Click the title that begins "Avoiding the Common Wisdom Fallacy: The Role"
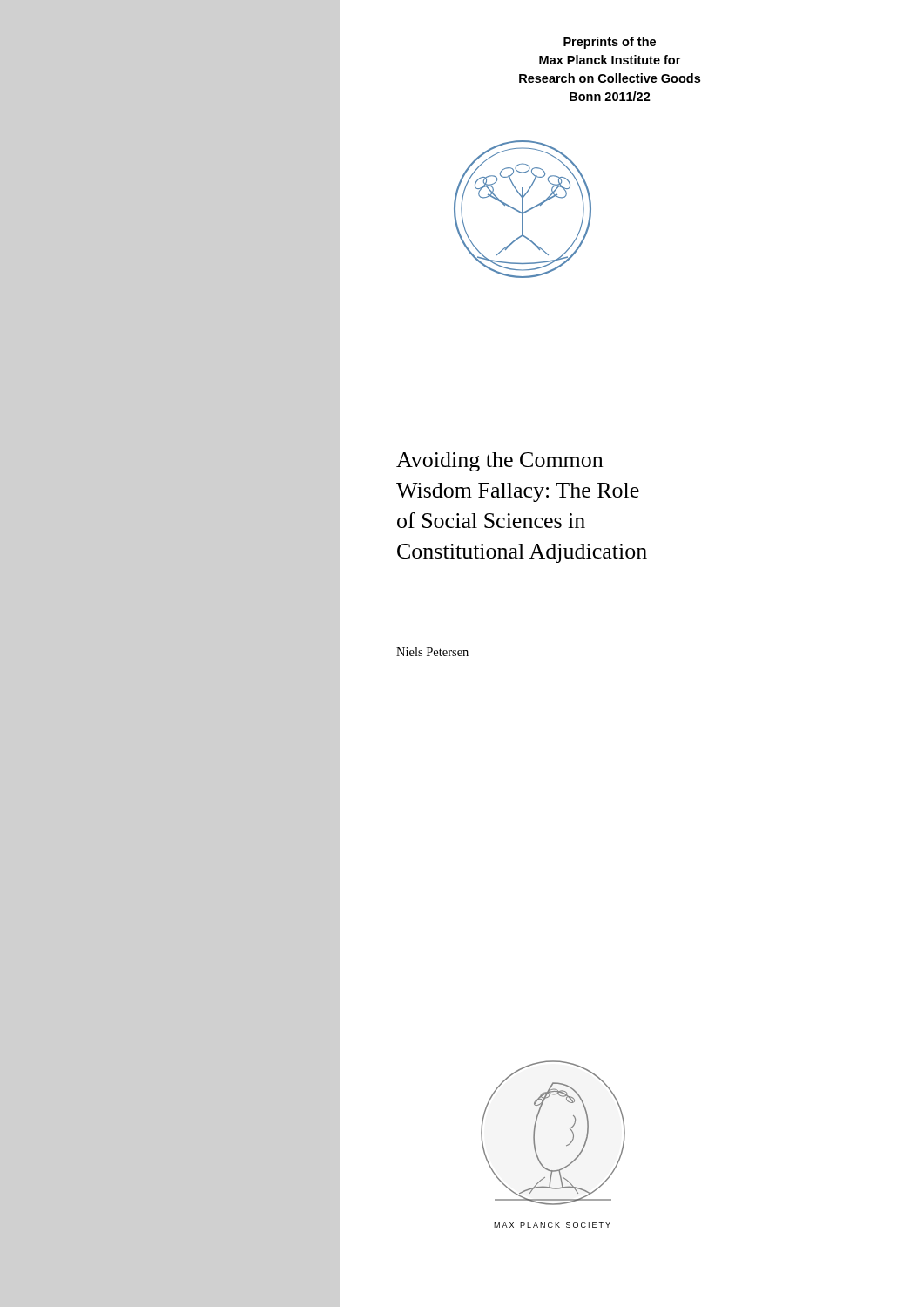924x1307 pixels. point(566,506)
